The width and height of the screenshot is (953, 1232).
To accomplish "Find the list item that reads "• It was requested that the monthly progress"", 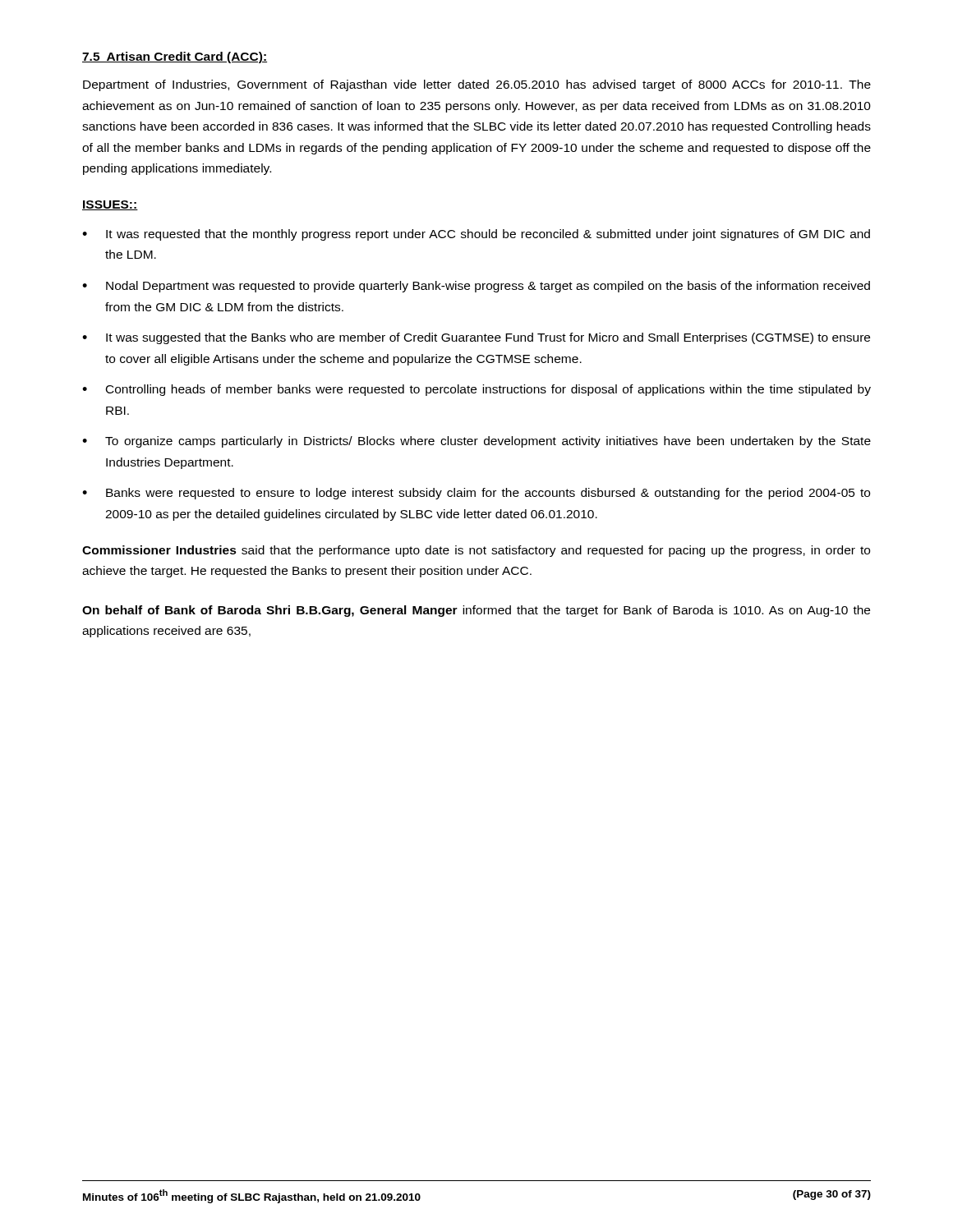I will point(476,244).
